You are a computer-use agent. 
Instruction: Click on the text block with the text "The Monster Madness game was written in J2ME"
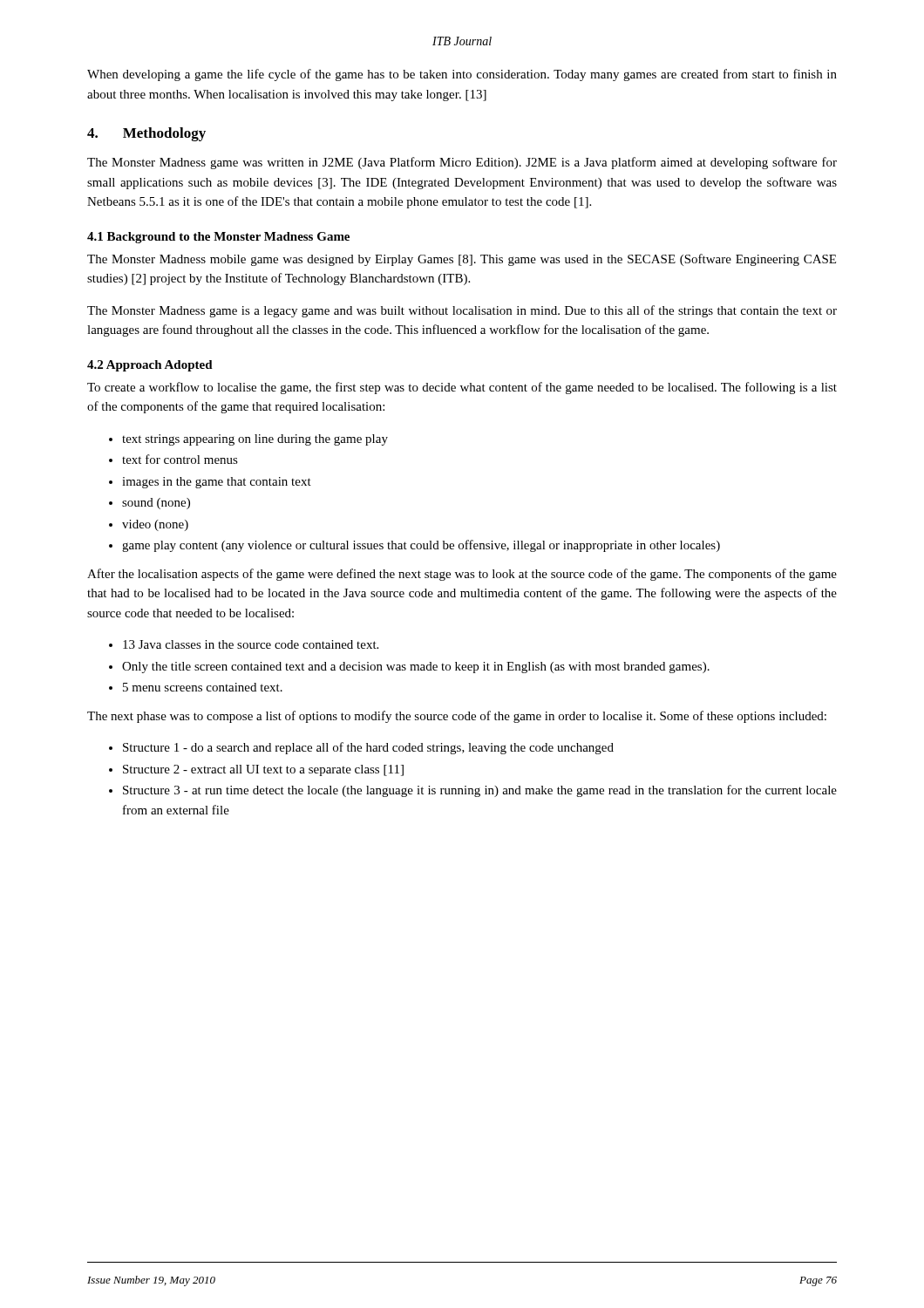[x=462, y=182]
